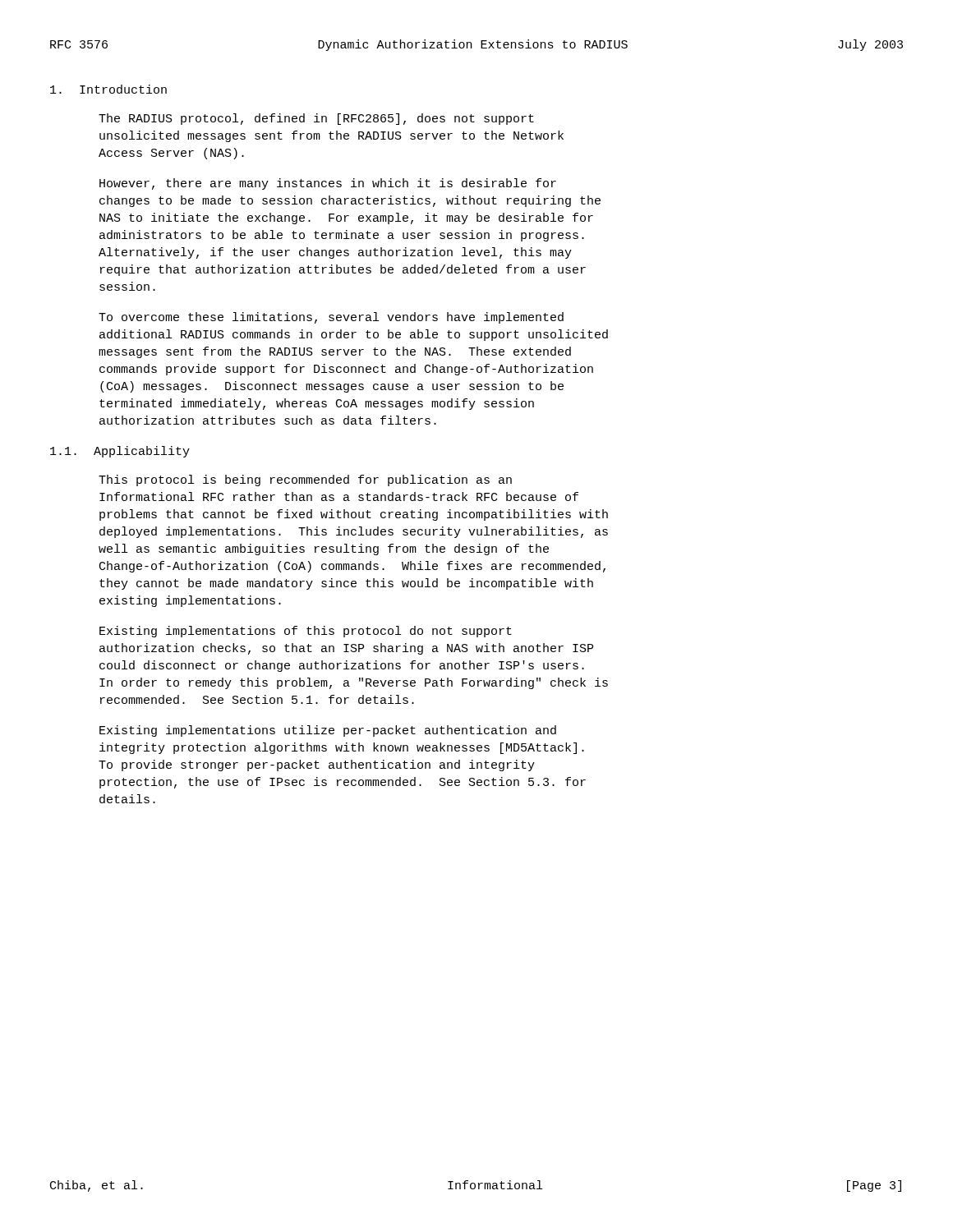Screen dimensions: 1232x953
Task: Find the block starting "The RADIUS protocol, defined in [RFC2865], does"
Action: coord(332,137)
